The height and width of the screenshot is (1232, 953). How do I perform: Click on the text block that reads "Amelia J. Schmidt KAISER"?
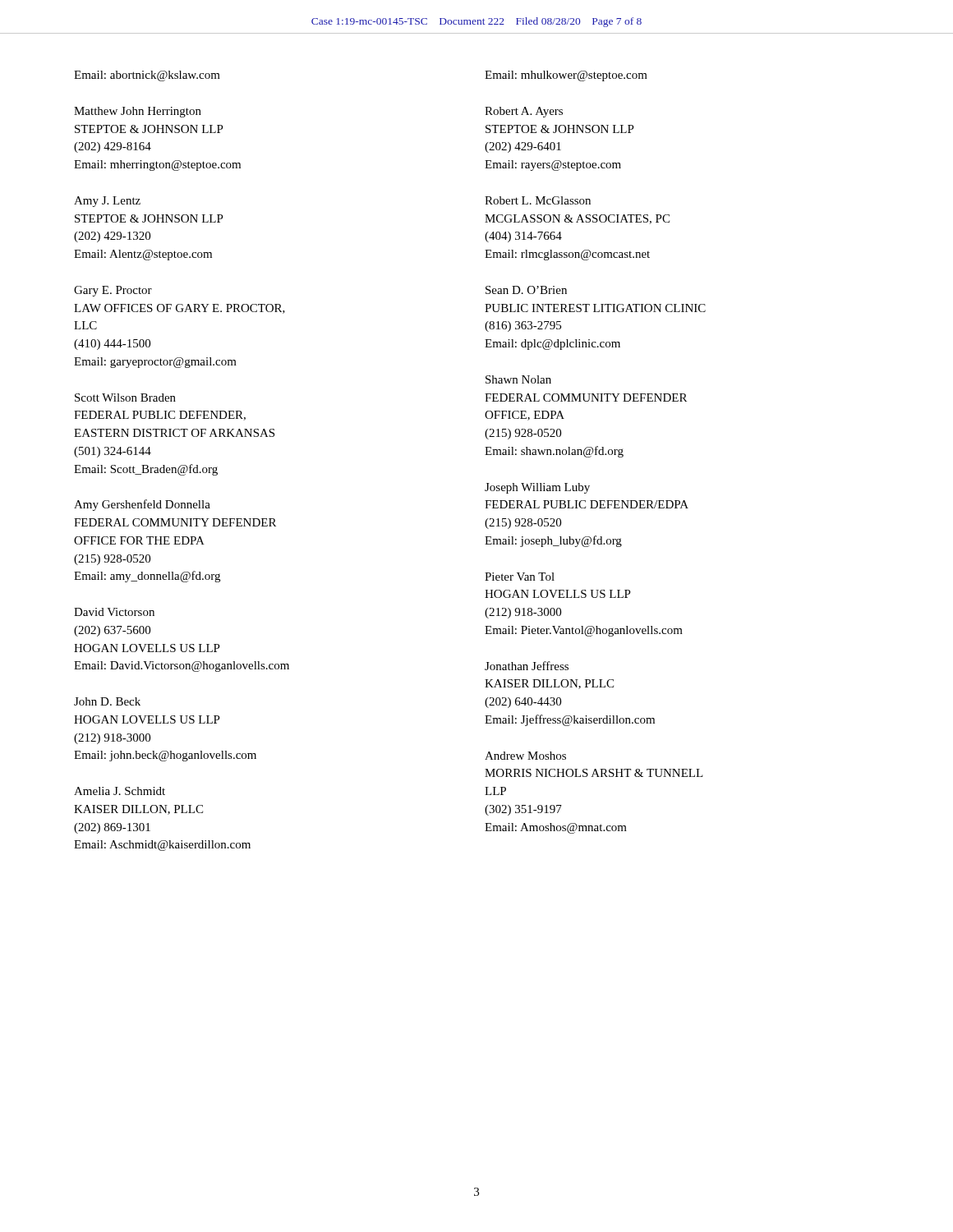point(162,818)
